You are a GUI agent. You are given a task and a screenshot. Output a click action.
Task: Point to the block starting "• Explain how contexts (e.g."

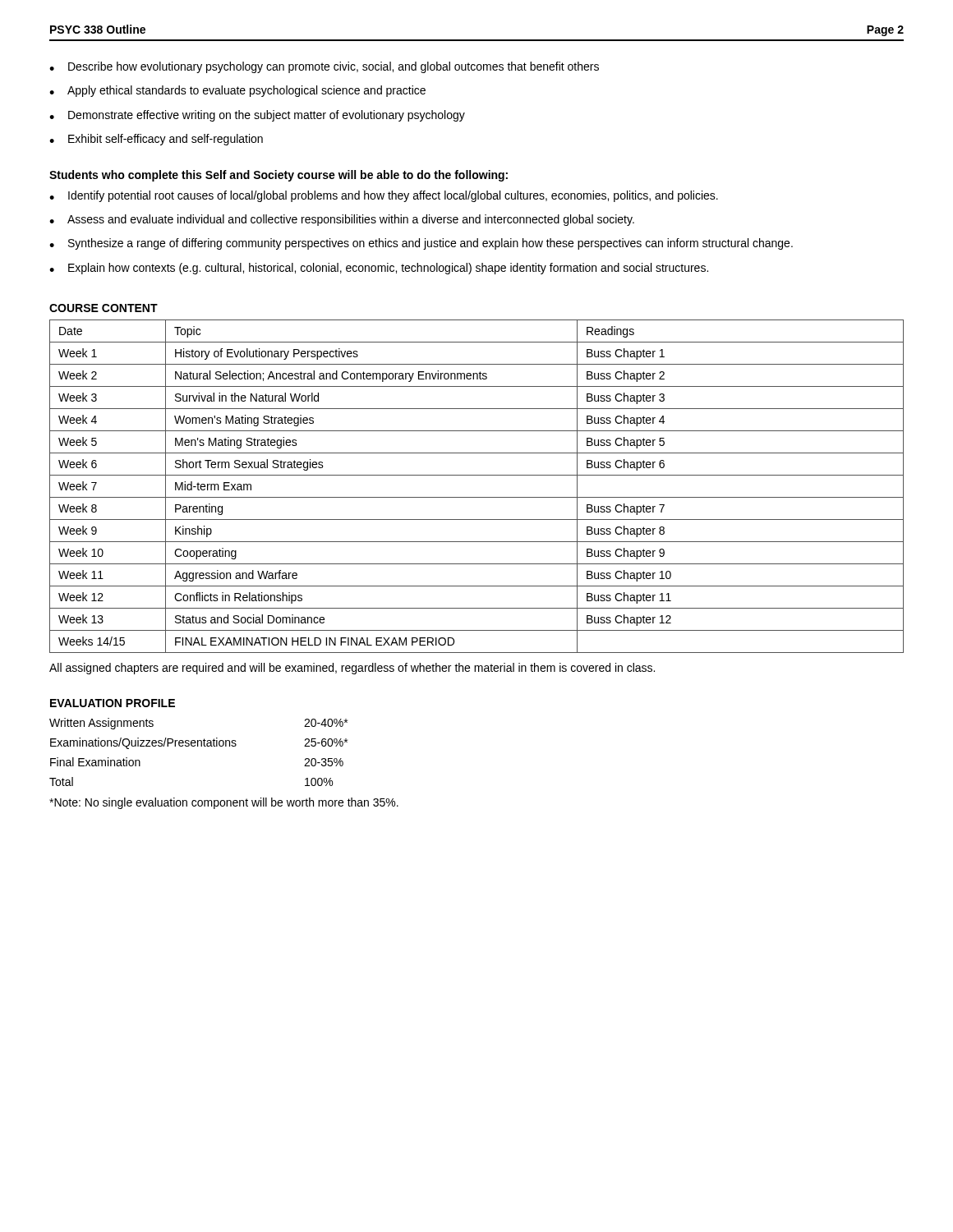pyautogui.click(x=379, y=270)
